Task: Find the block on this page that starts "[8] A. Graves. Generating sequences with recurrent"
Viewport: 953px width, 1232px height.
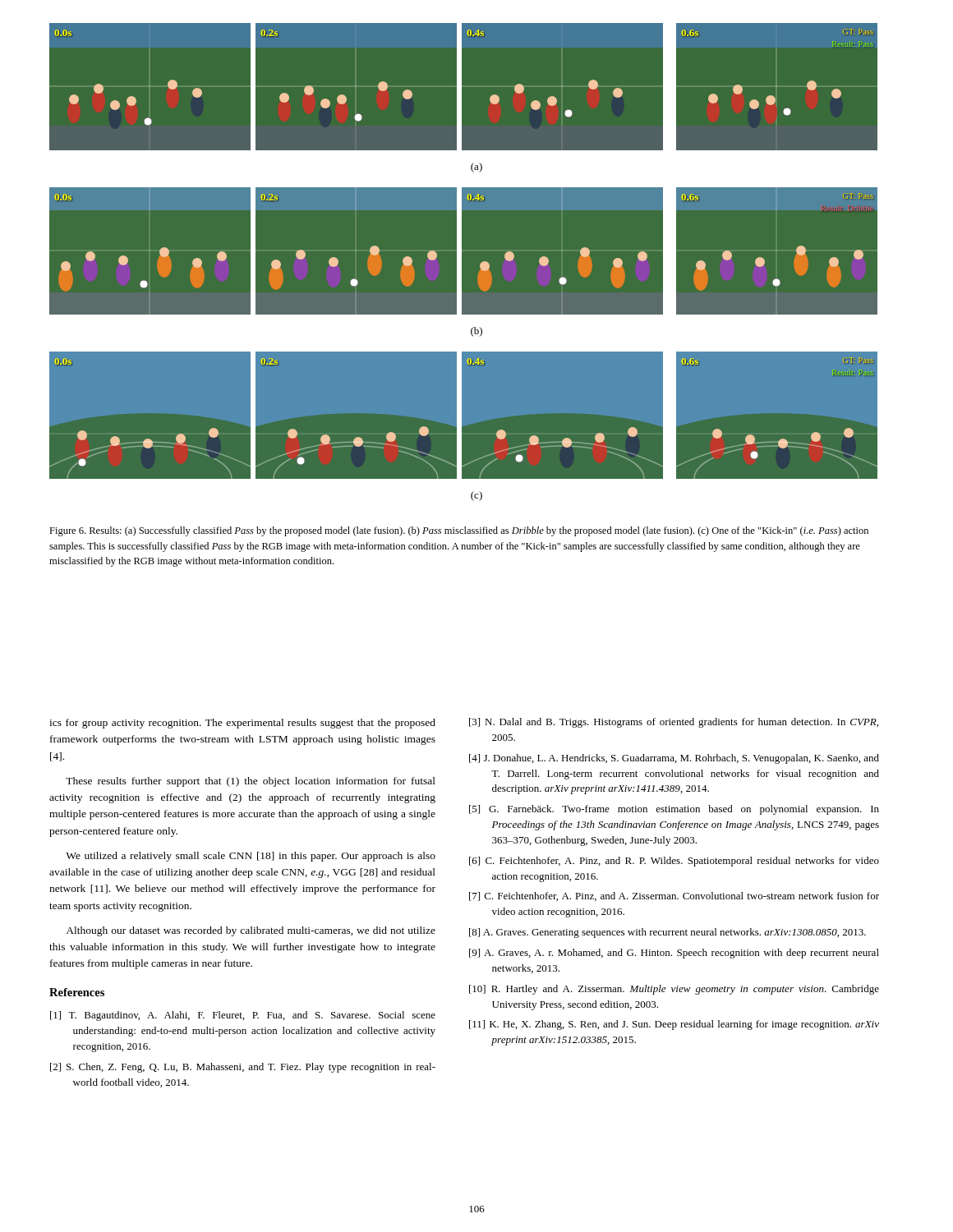Action: pyautogui.click(x=674, y=933)
